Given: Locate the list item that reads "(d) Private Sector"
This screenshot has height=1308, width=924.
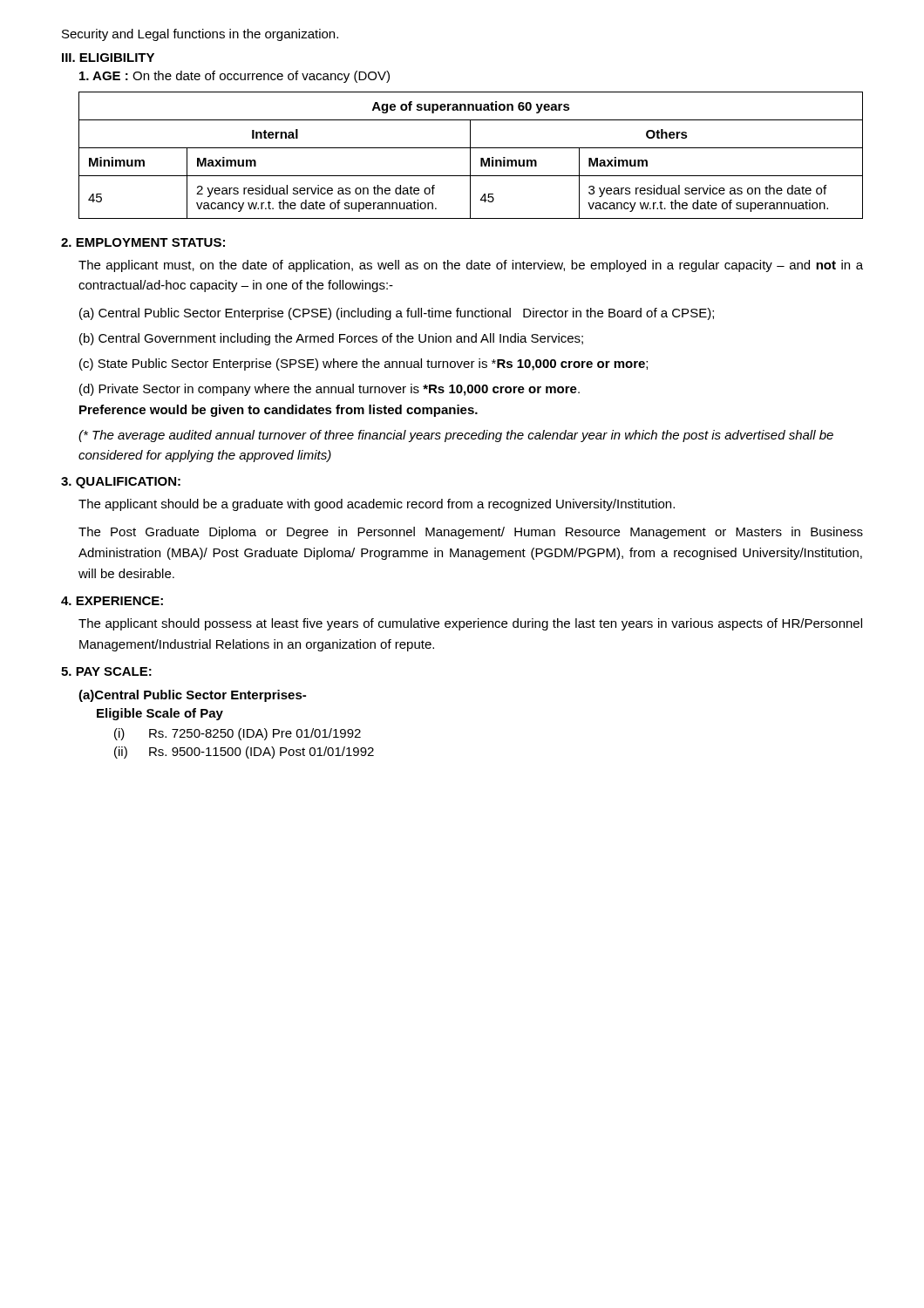Looking at the screenshot, I should coord(330,399).
